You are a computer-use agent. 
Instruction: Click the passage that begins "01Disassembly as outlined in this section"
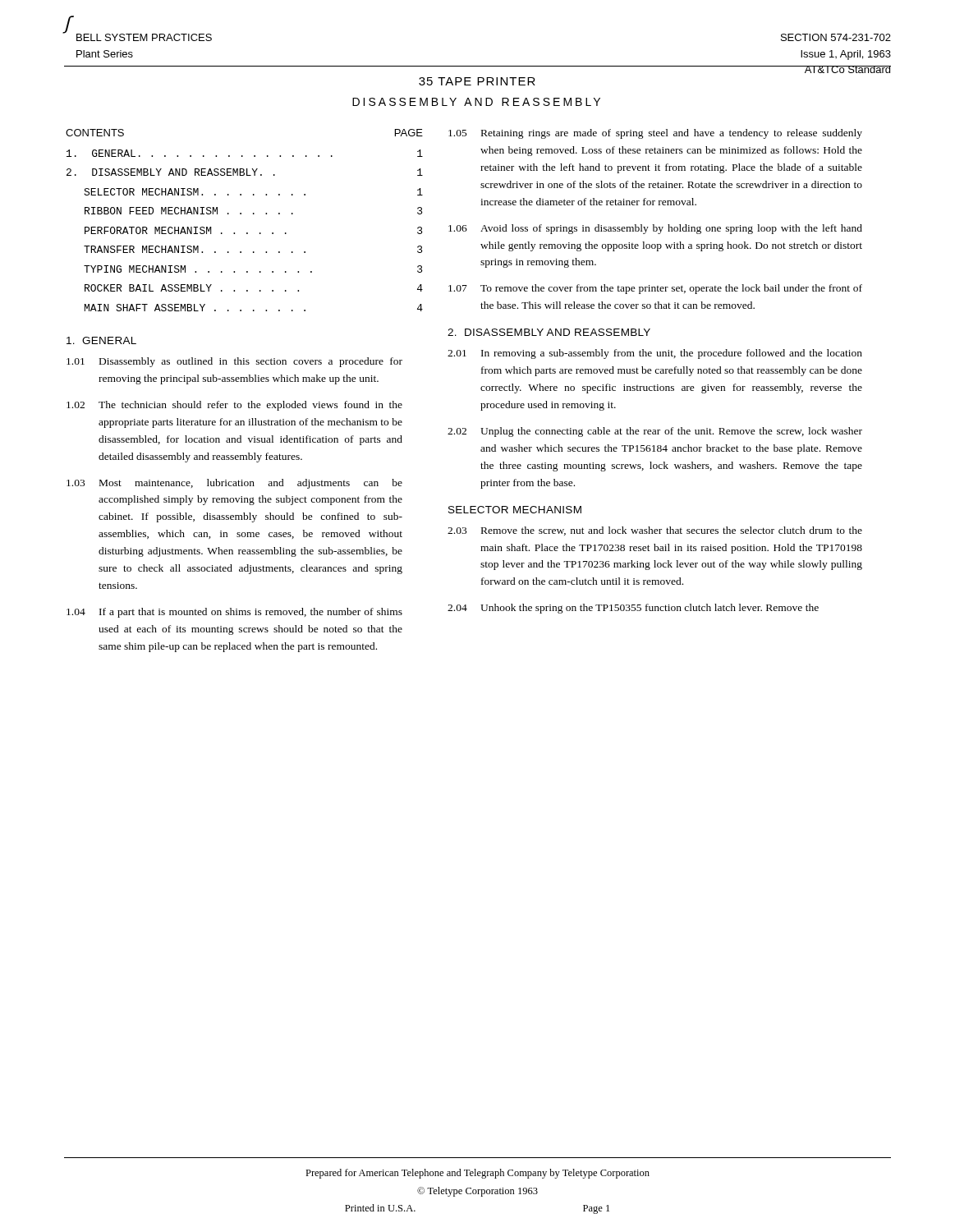click(x=234, y=370)
